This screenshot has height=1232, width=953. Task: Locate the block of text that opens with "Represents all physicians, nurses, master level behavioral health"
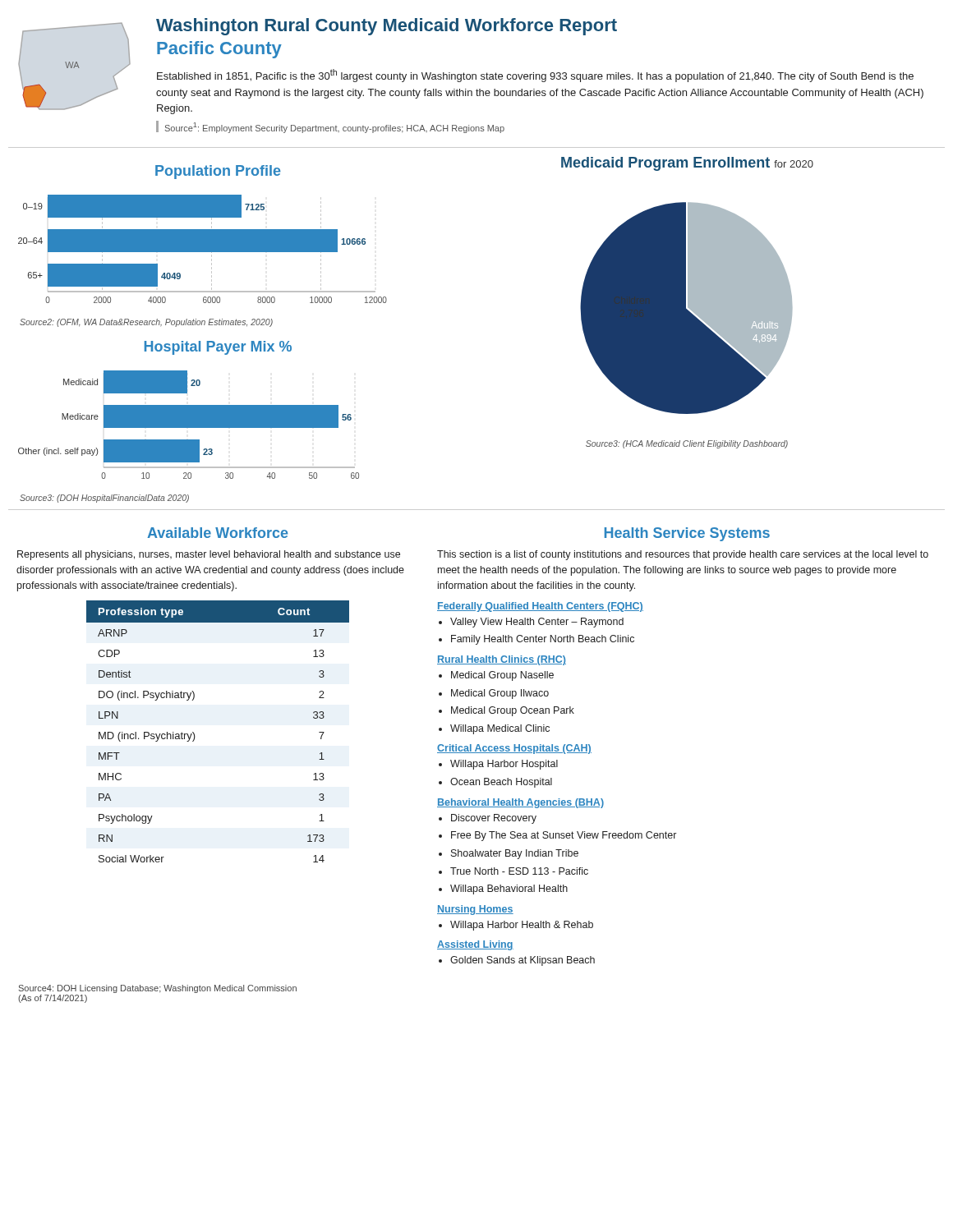pos(210,570)
